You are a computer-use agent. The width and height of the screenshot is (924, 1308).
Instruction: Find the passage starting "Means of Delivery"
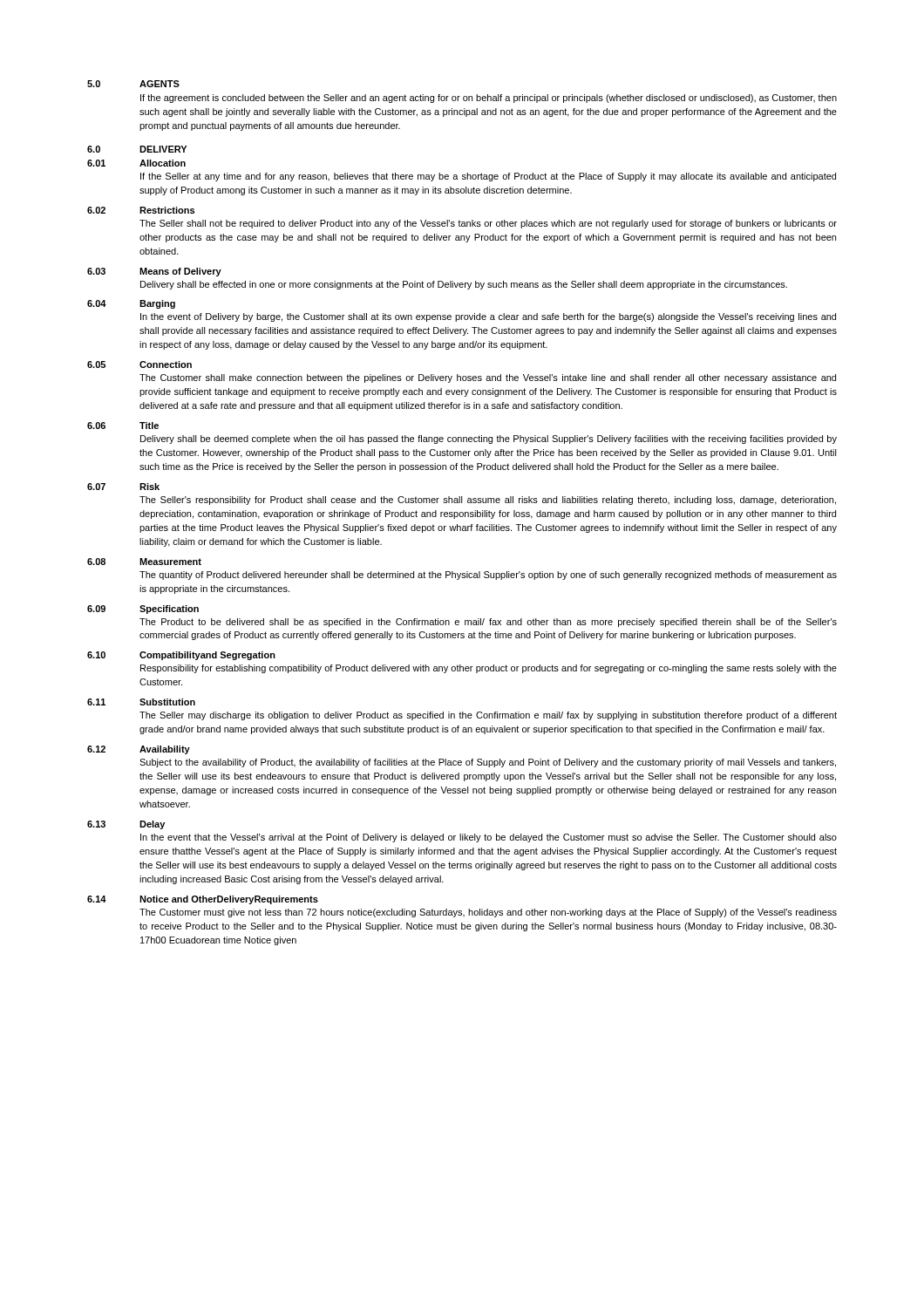(x=180, y=271)
